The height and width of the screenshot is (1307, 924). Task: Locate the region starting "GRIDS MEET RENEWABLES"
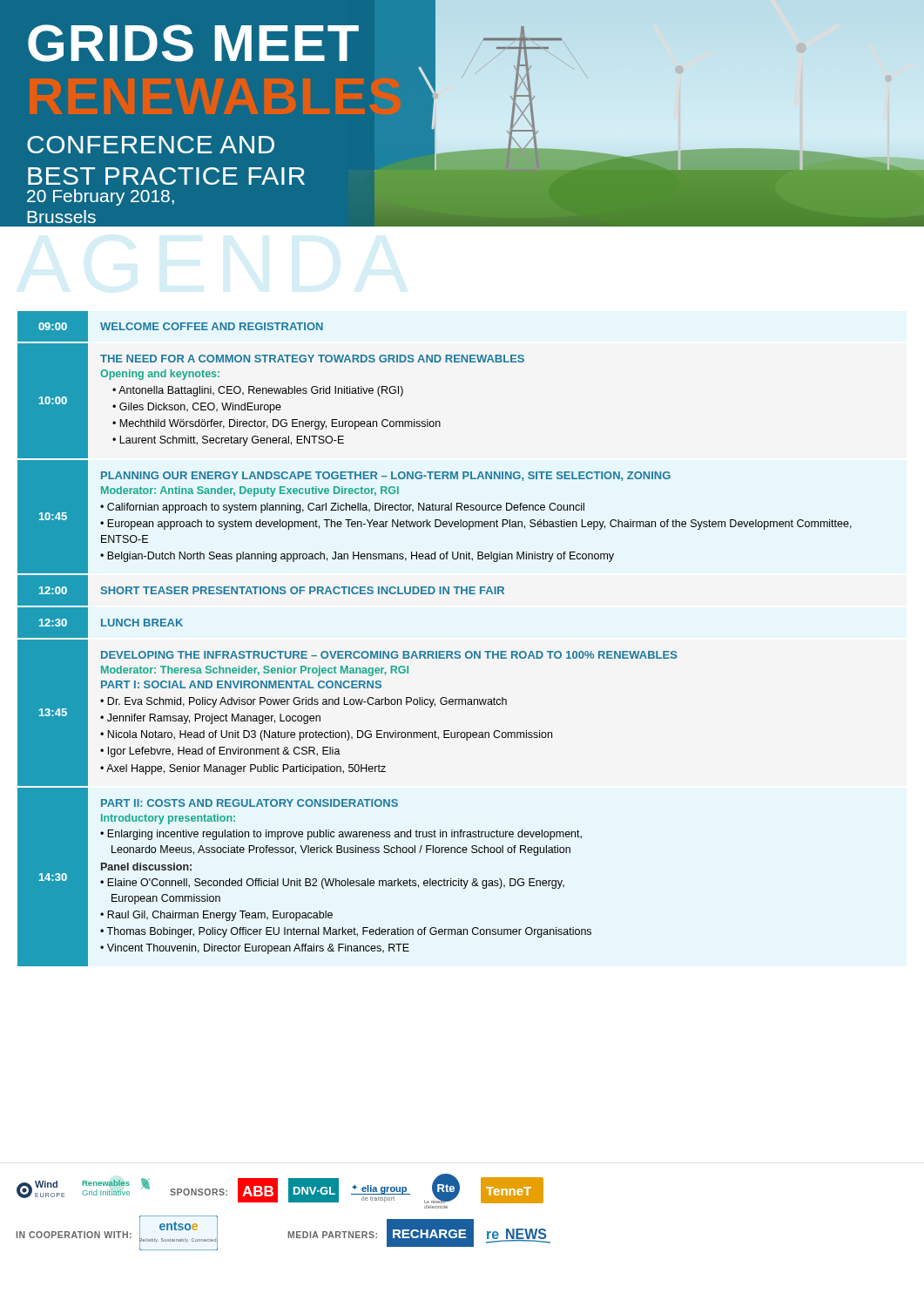(x=215, y=69)
